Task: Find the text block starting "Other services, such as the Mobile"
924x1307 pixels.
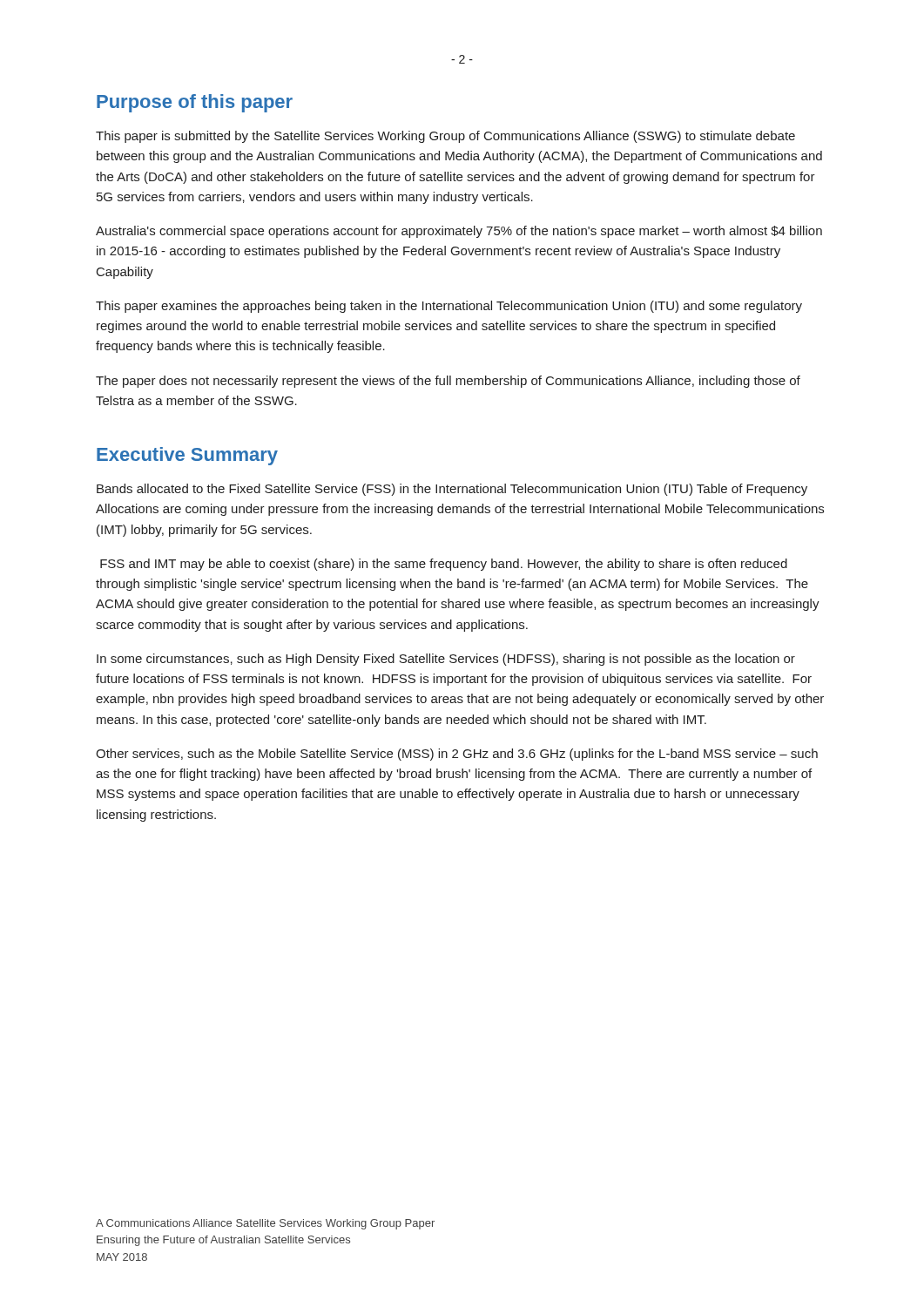Action: click(x=457, y=783)
